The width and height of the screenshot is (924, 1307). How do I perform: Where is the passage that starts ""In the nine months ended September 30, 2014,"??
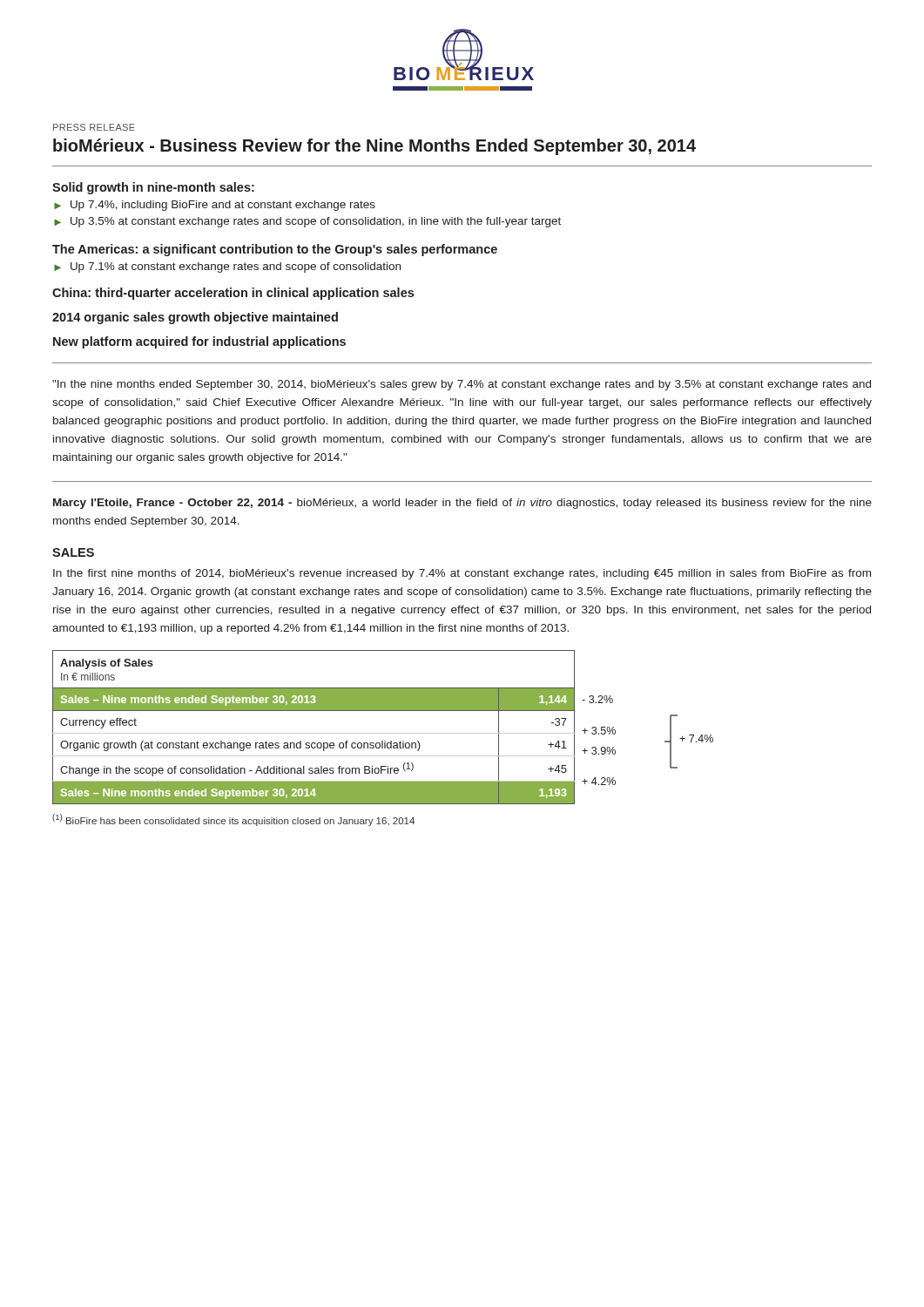click(462, 420)
